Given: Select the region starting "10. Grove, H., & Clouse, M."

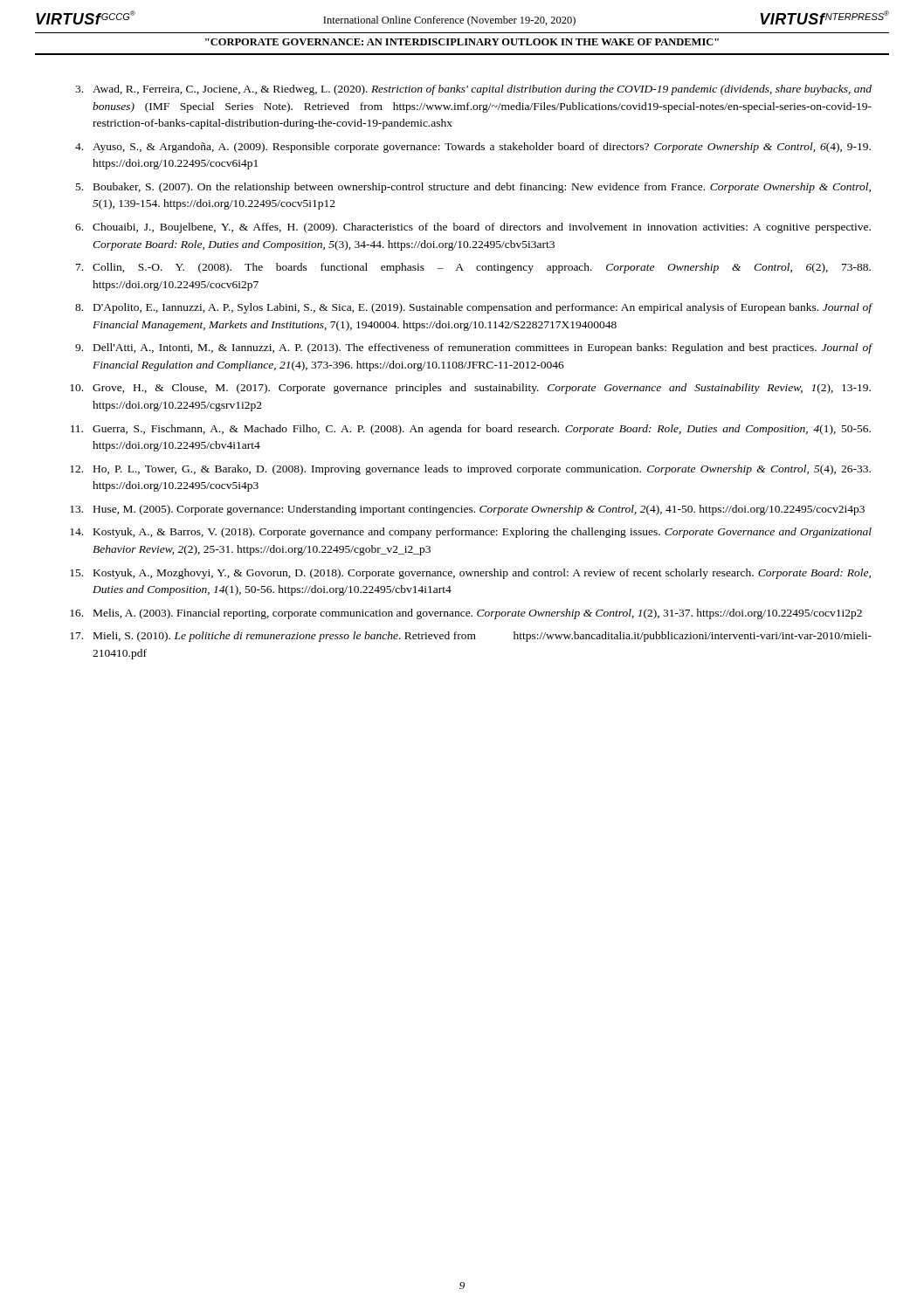Looking at the screenshot, I should tap(462, 396).
